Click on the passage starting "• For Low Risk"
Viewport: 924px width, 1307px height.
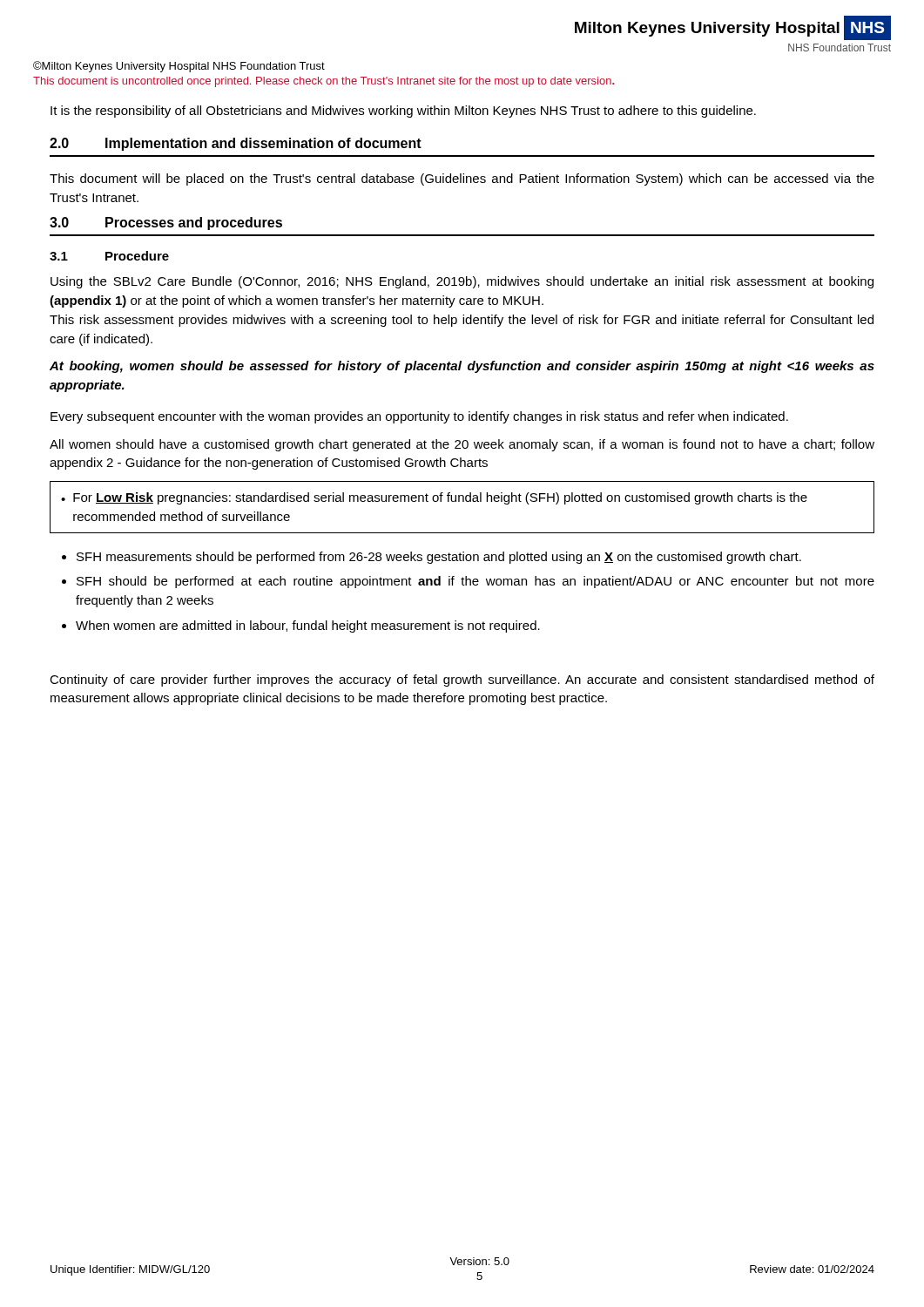(x=462, y=507)
